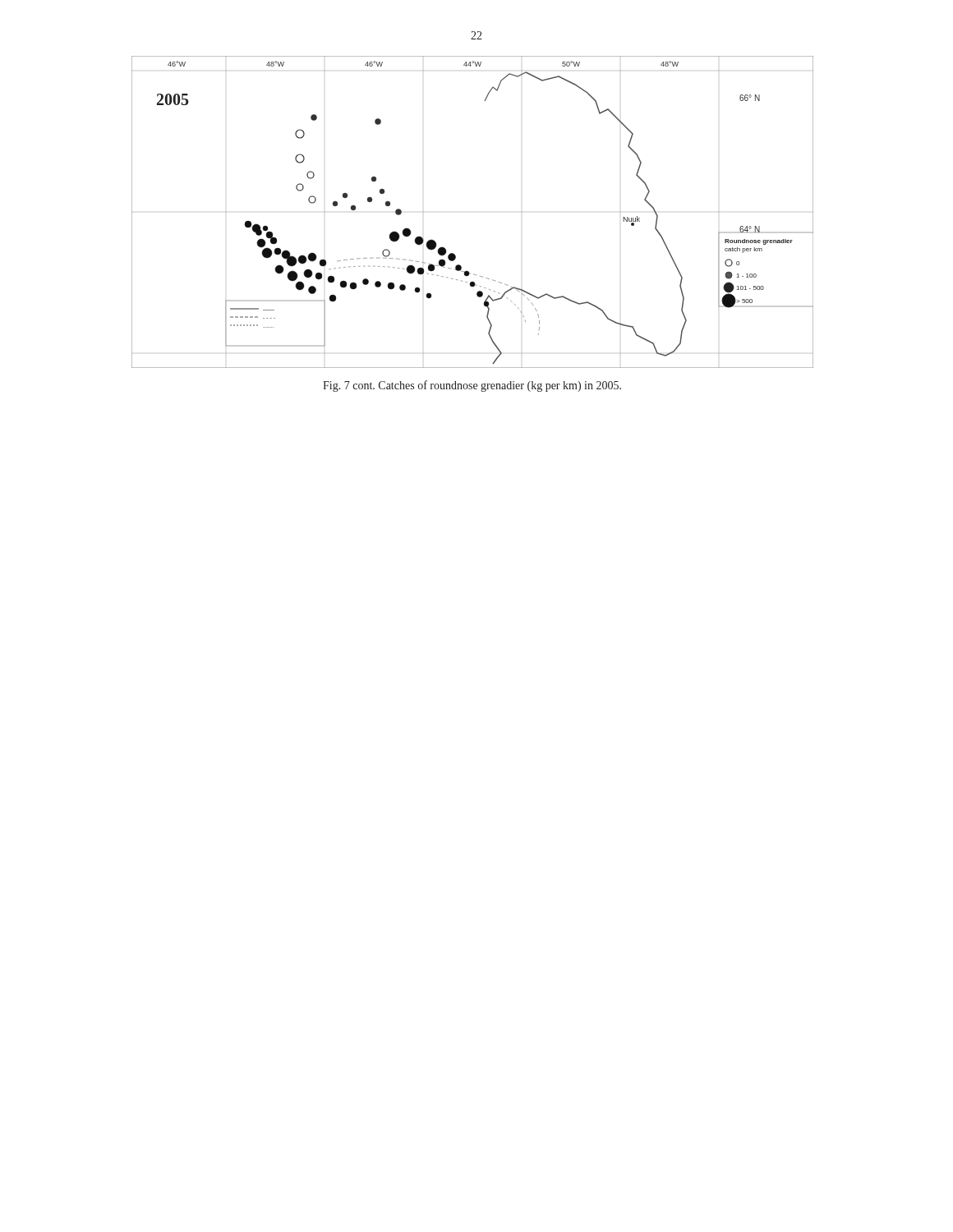Select the block starting "Fig. 7 cont. Catches"
The width and height of the screenshot is (953, 1232).
click(x=472, y=386)
